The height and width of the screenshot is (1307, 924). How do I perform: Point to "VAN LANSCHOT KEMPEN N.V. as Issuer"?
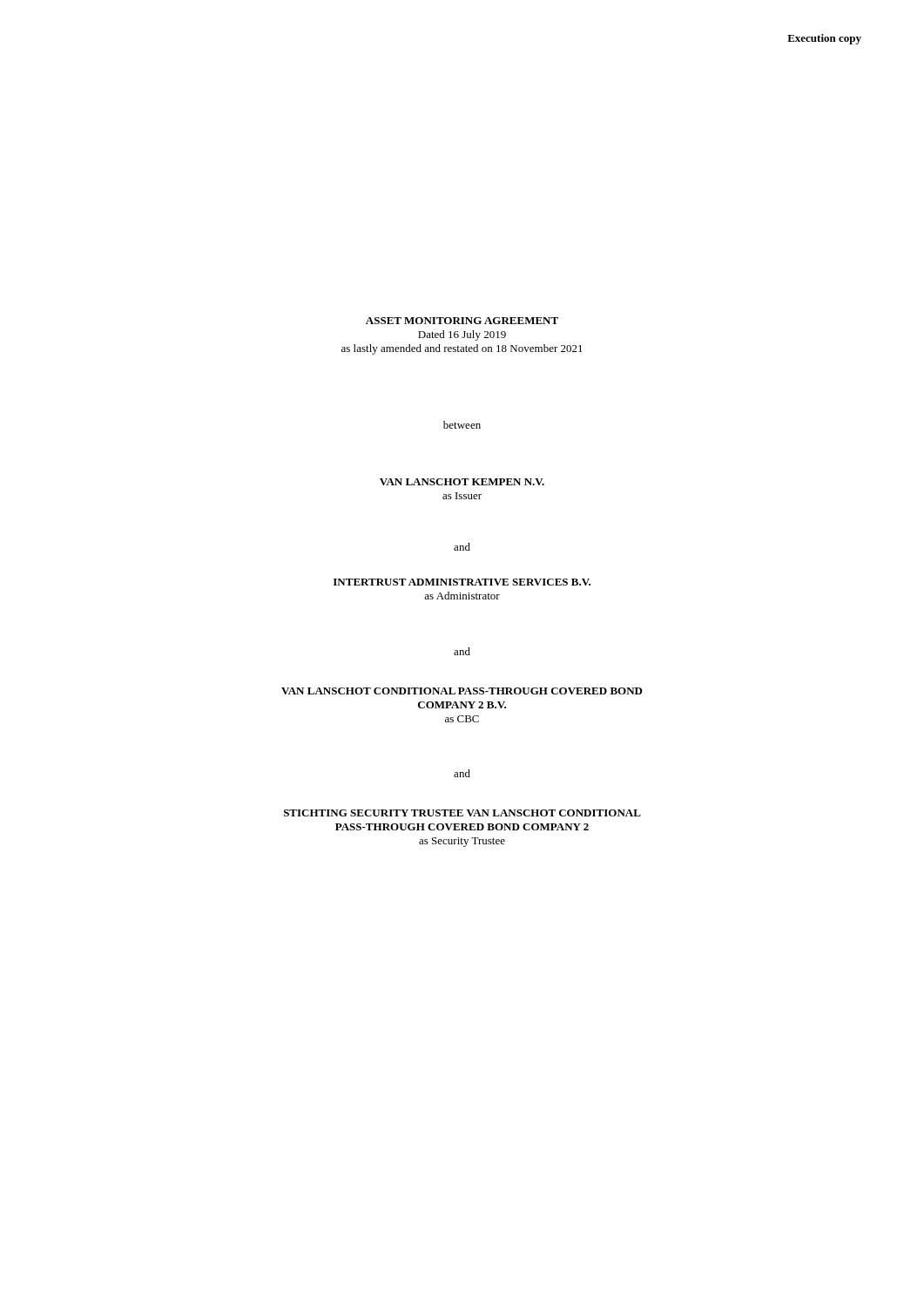[462, 488]
